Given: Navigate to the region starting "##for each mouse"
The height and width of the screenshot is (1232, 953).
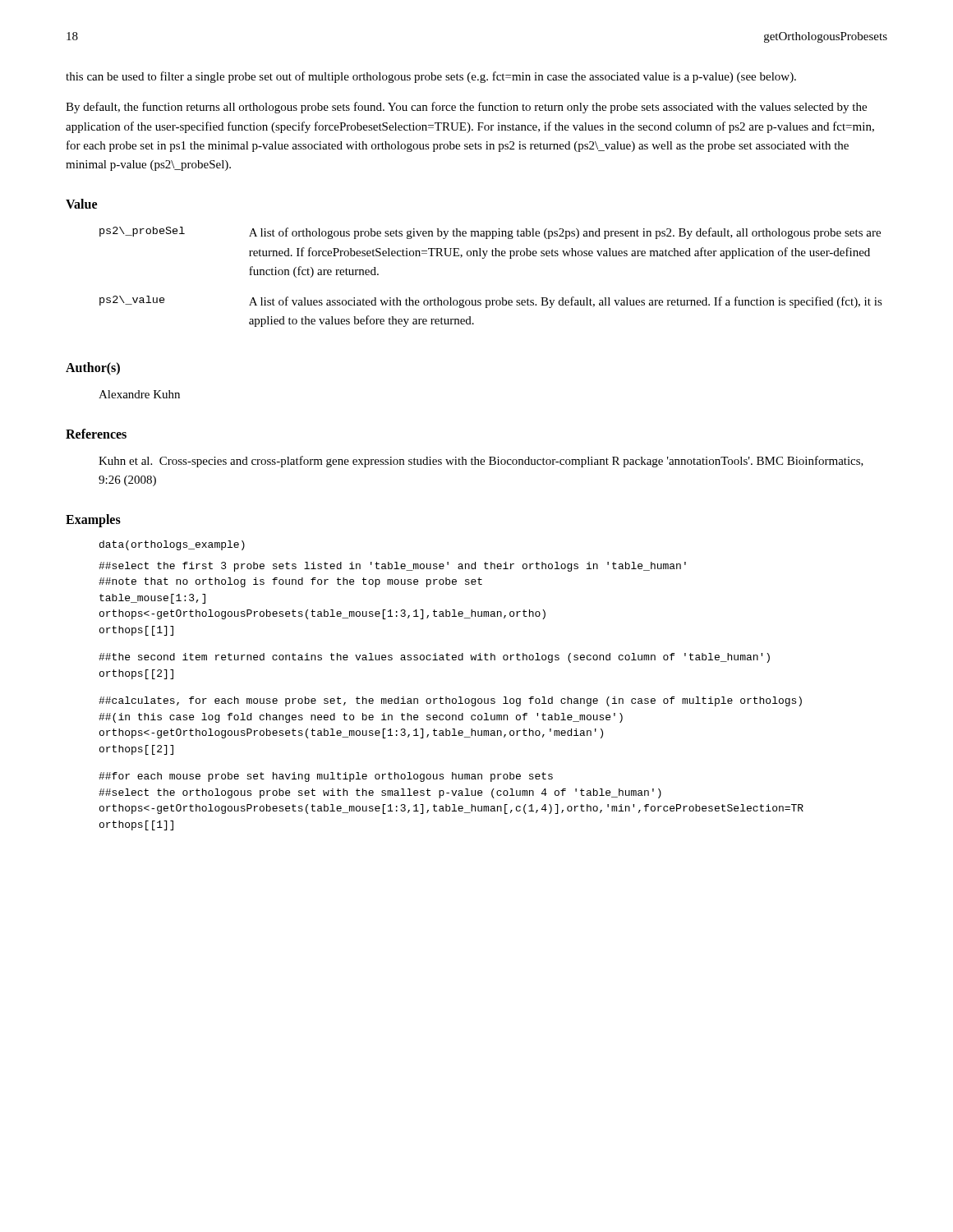Looking at the screenshot, I should 451,801.
